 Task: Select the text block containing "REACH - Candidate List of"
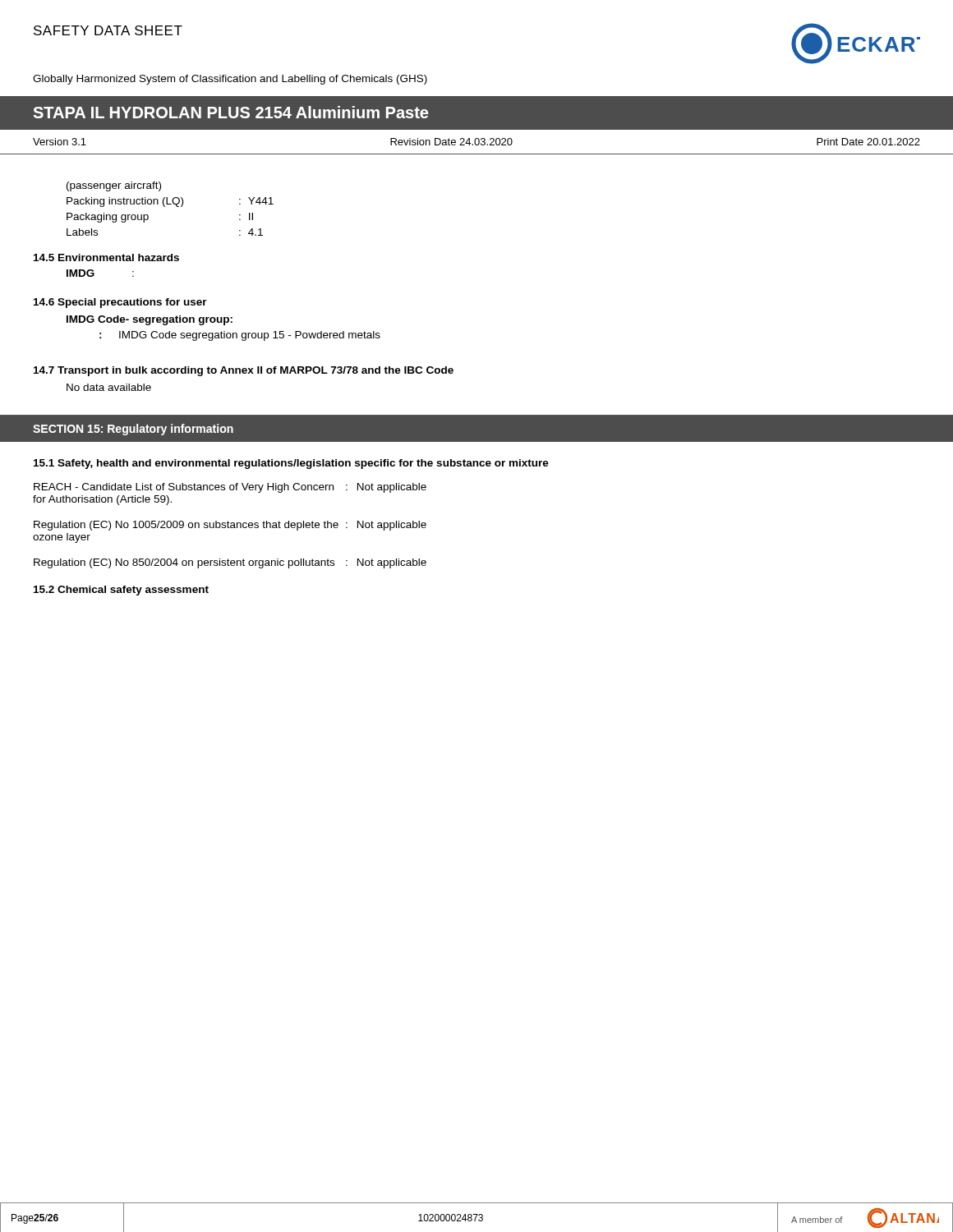pyautogui.click(x=230, y=493)
